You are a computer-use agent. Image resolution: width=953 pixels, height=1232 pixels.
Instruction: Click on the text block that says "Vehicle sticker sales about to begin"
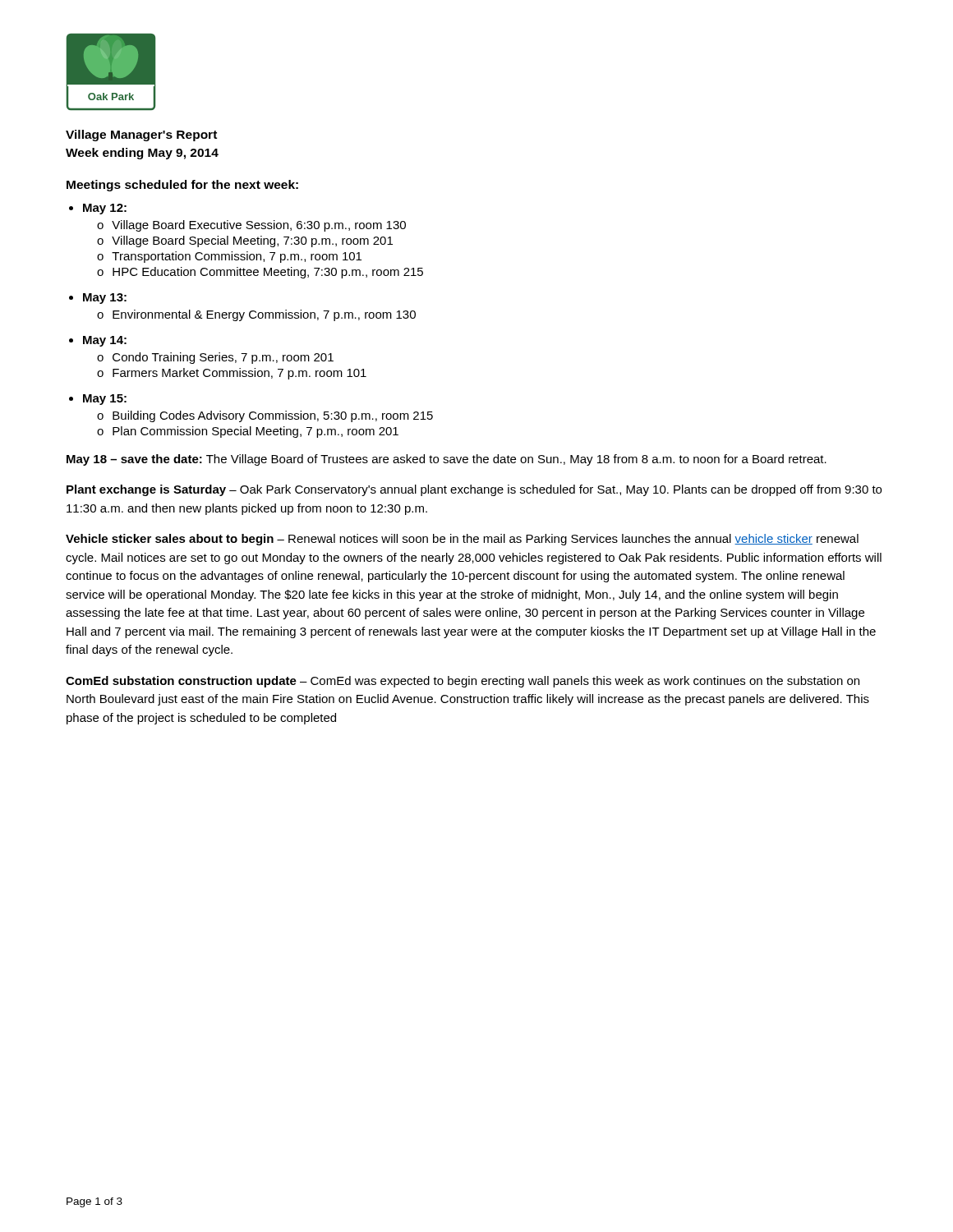click(x=474, y=594)
